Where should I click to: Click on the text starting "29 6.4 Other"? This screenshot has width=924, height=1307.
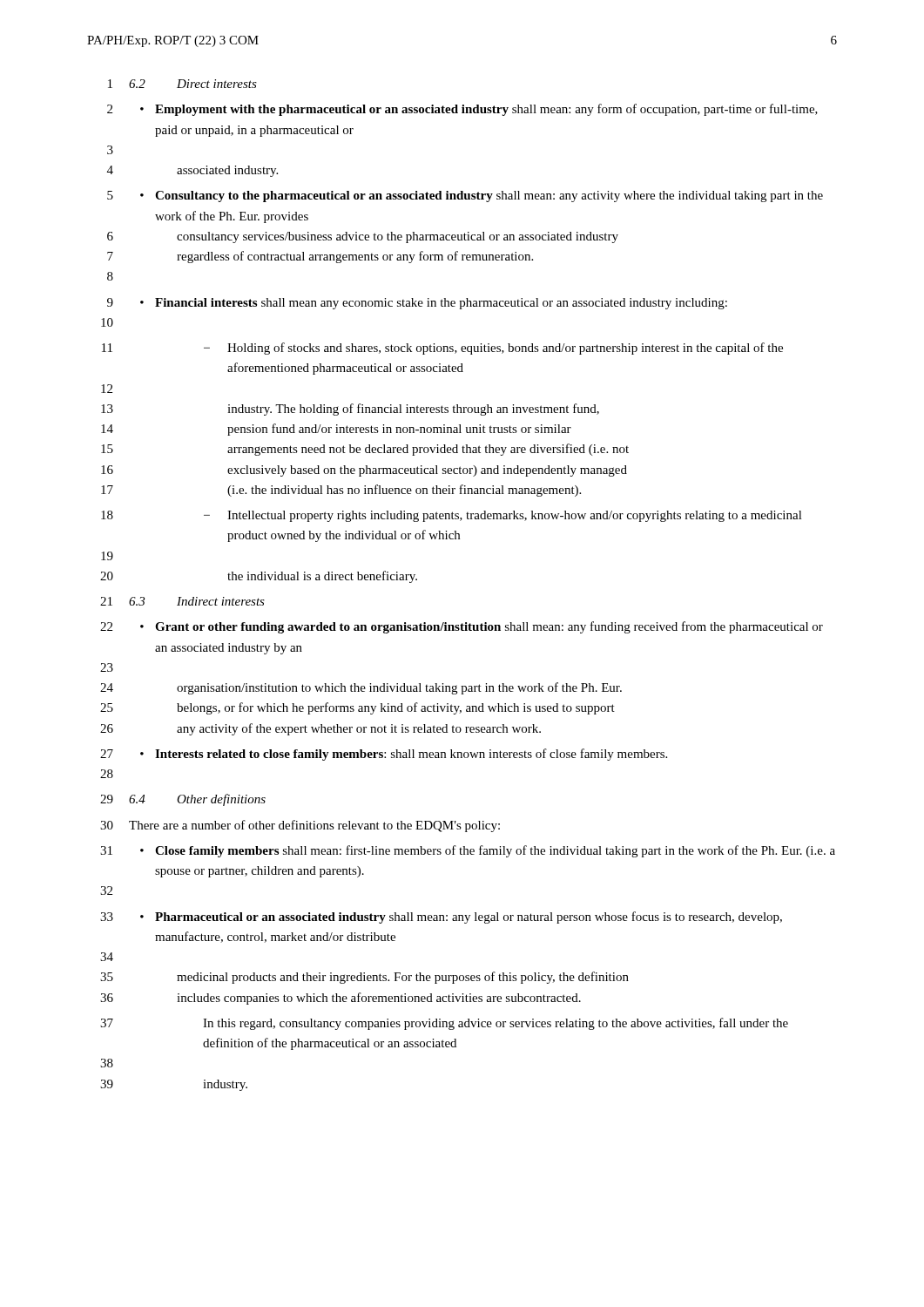(176, 800)
